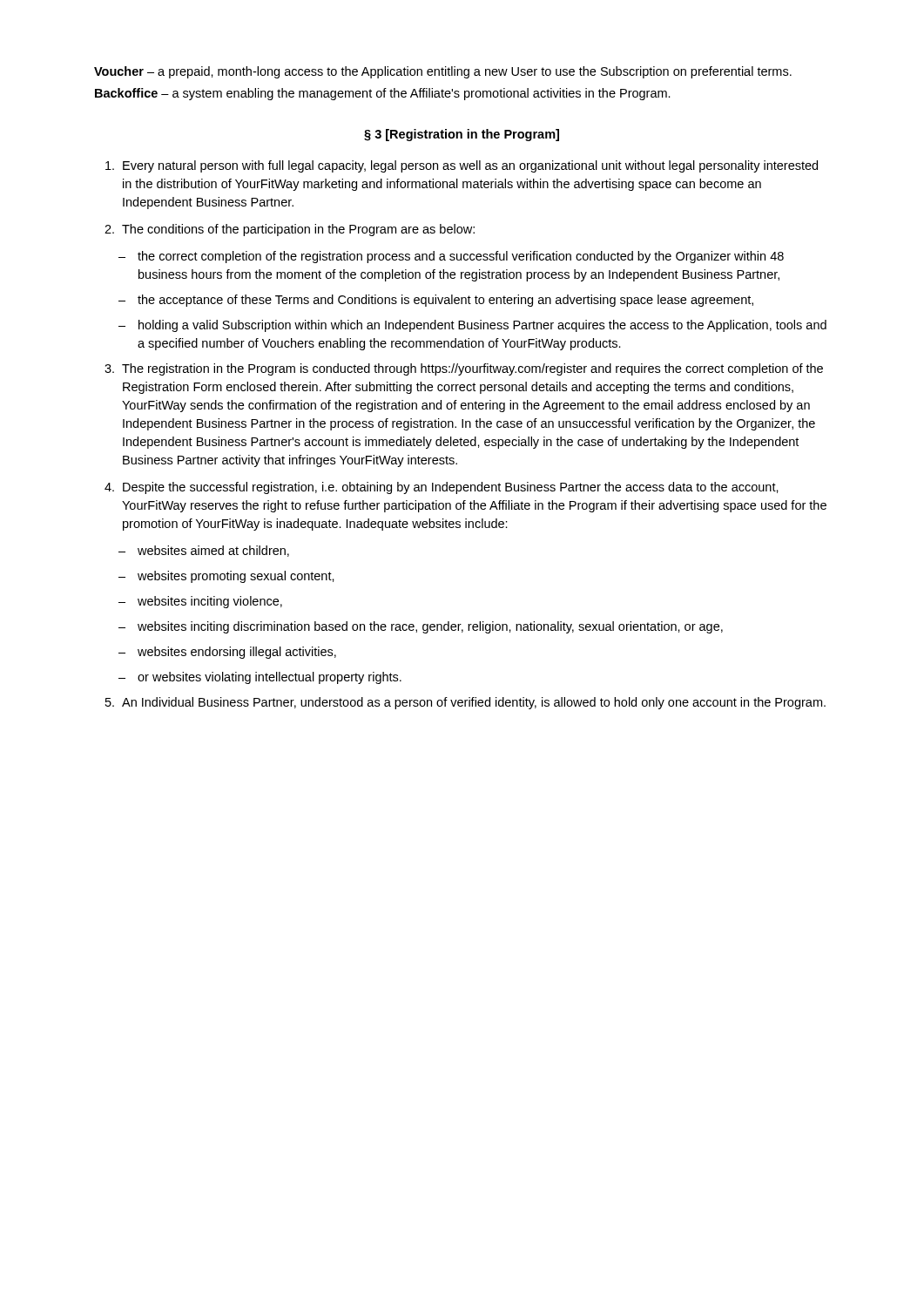Find the block on this page that starts "or websites violating"

[x=270, y=677]
